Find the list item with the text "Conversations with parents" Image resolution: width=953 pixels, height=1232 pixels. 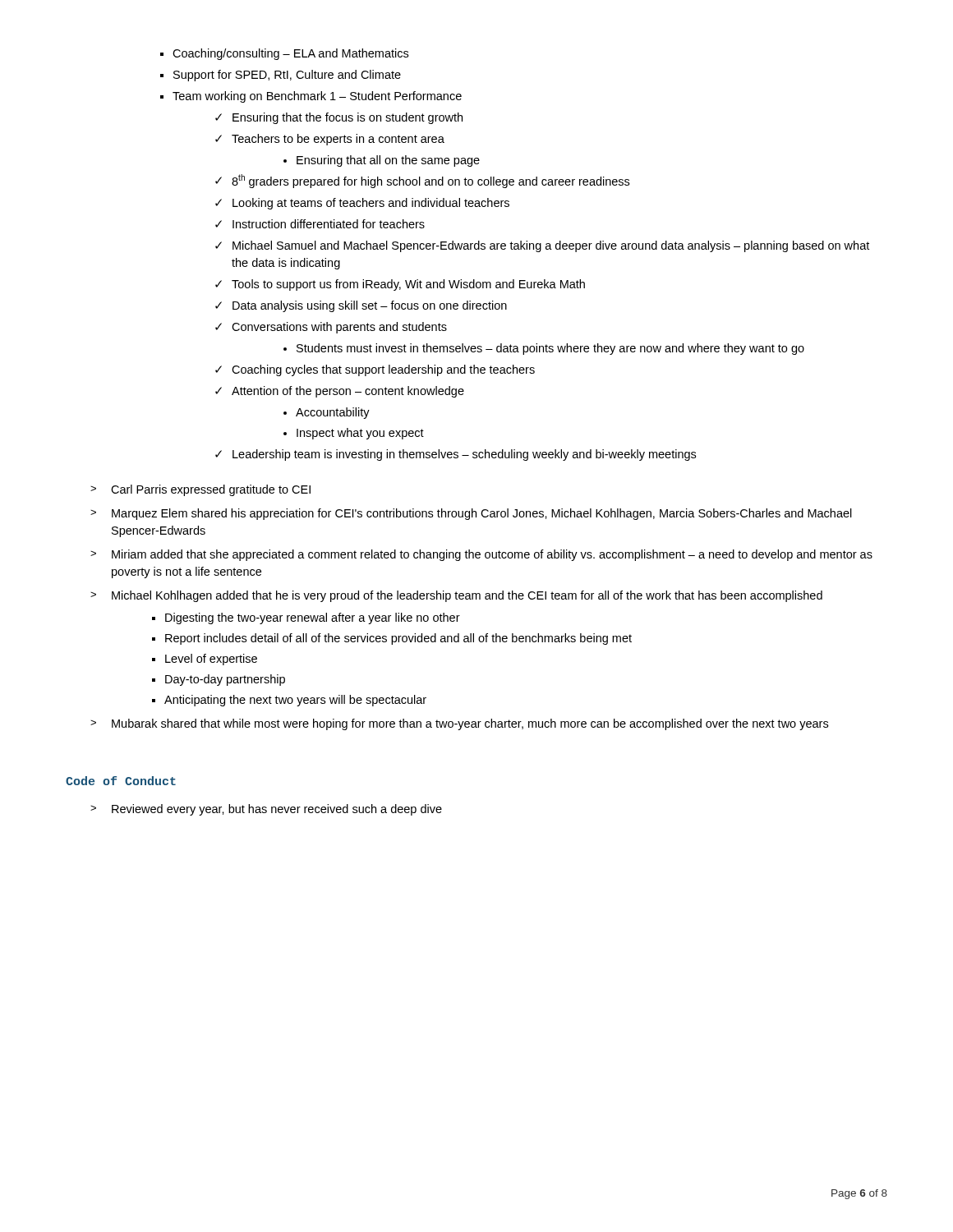(x=331, y=328)
